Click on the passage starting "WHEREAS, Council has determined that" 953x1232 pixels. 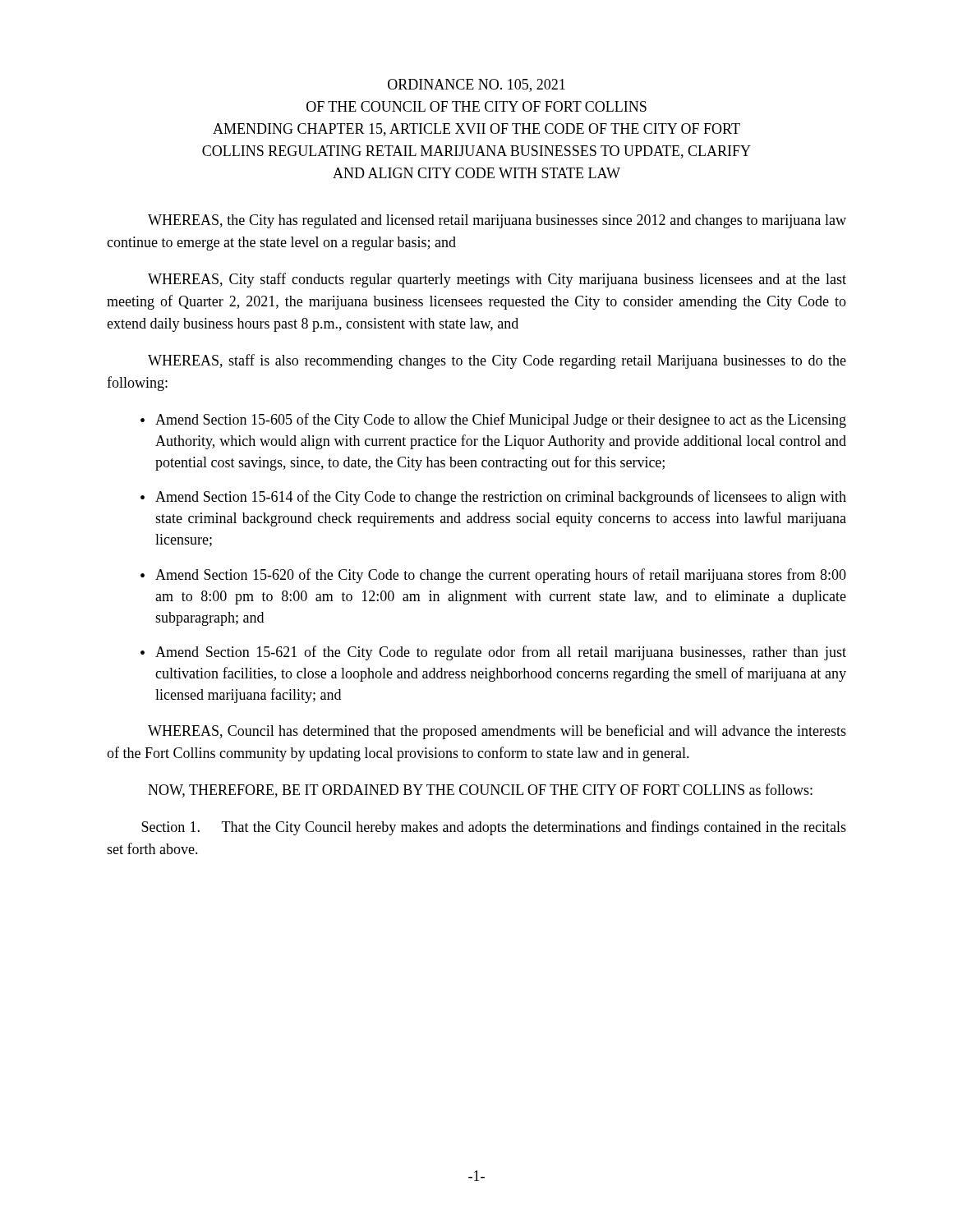coord(476,741)
